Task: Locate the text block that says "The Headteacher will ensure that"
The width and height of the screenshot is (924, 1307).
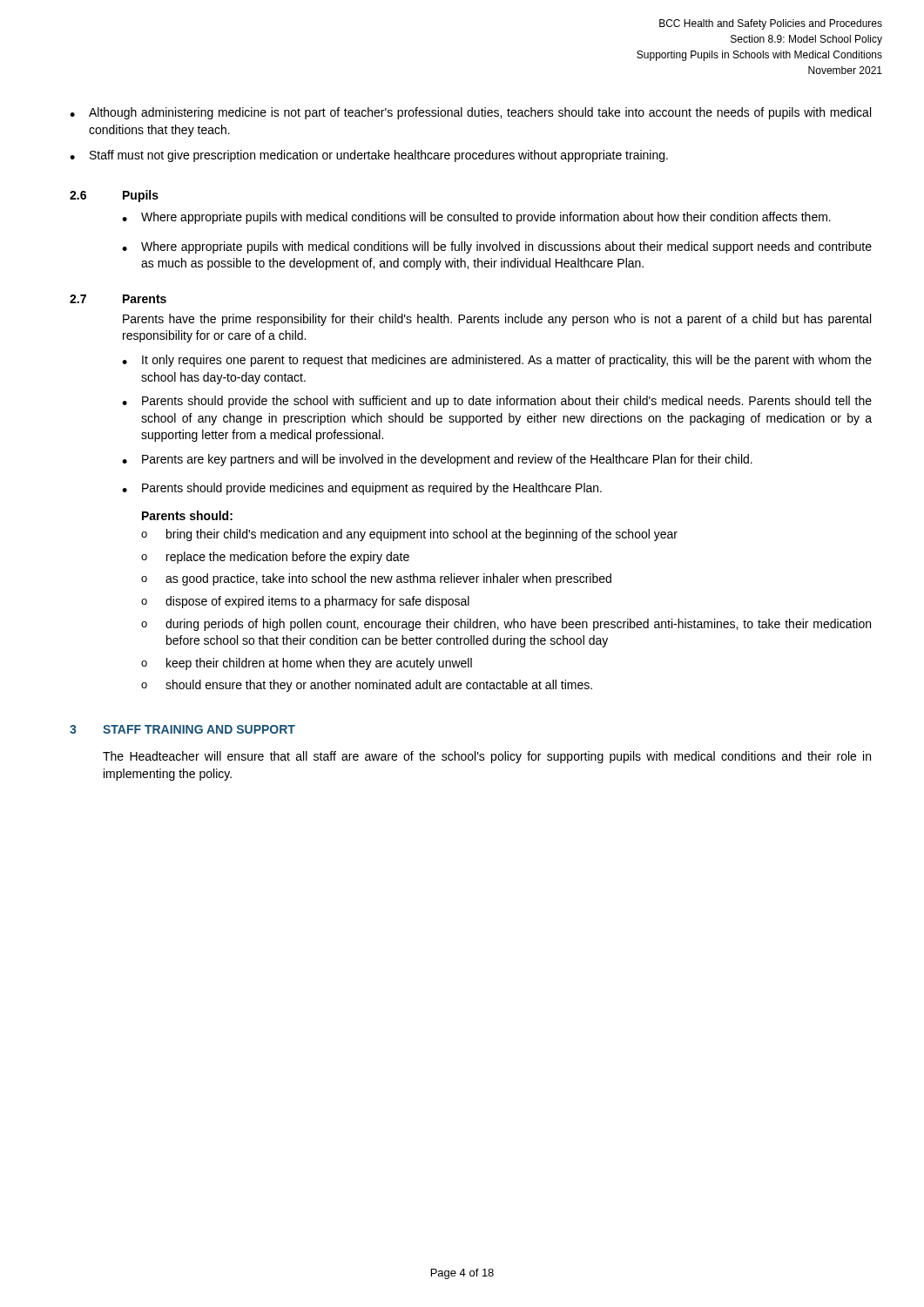Action: pyautogui.click(x=487, y=766)
